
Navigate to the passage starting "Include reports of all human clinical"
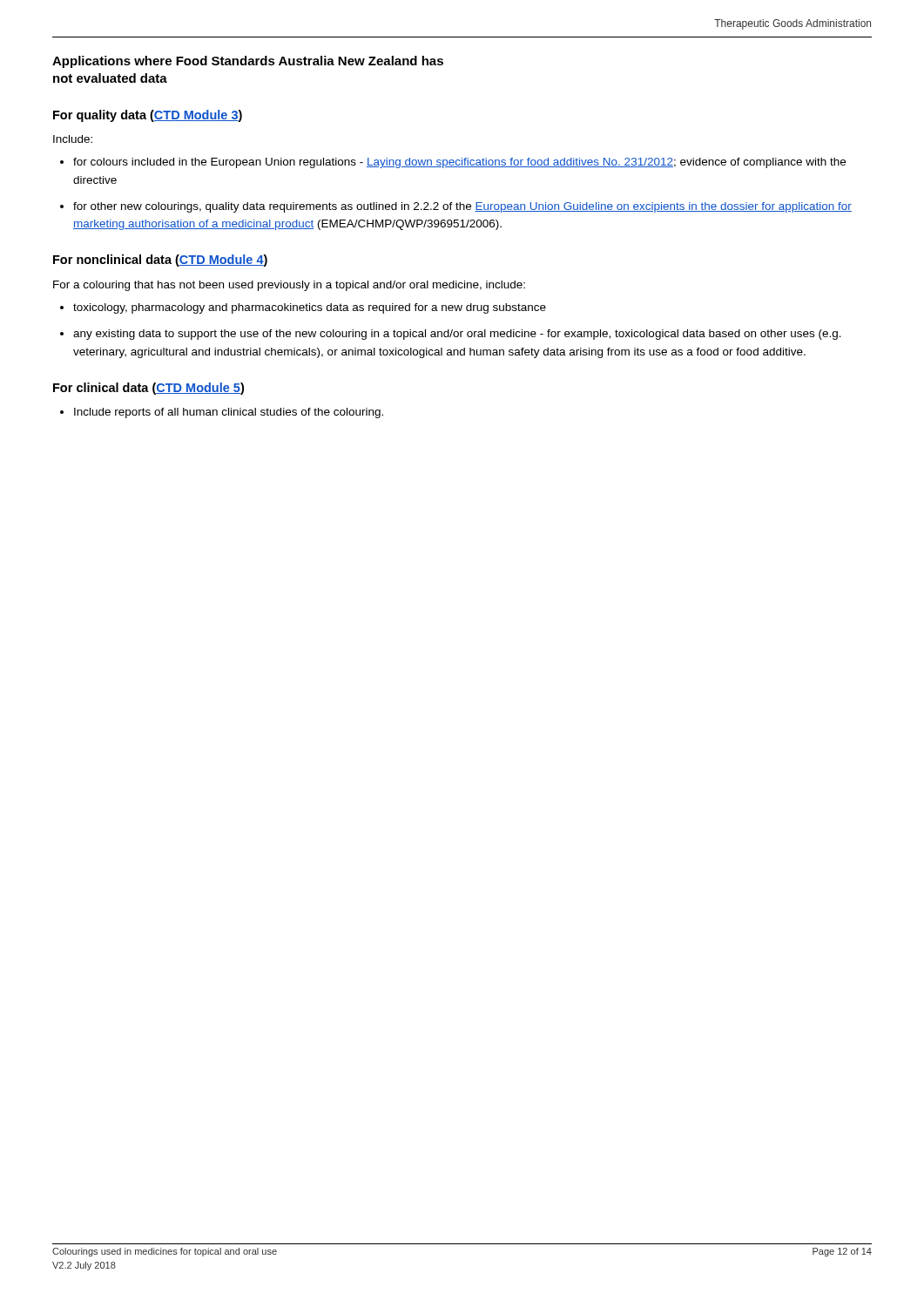pyautogui.click(x=229, y=412)
